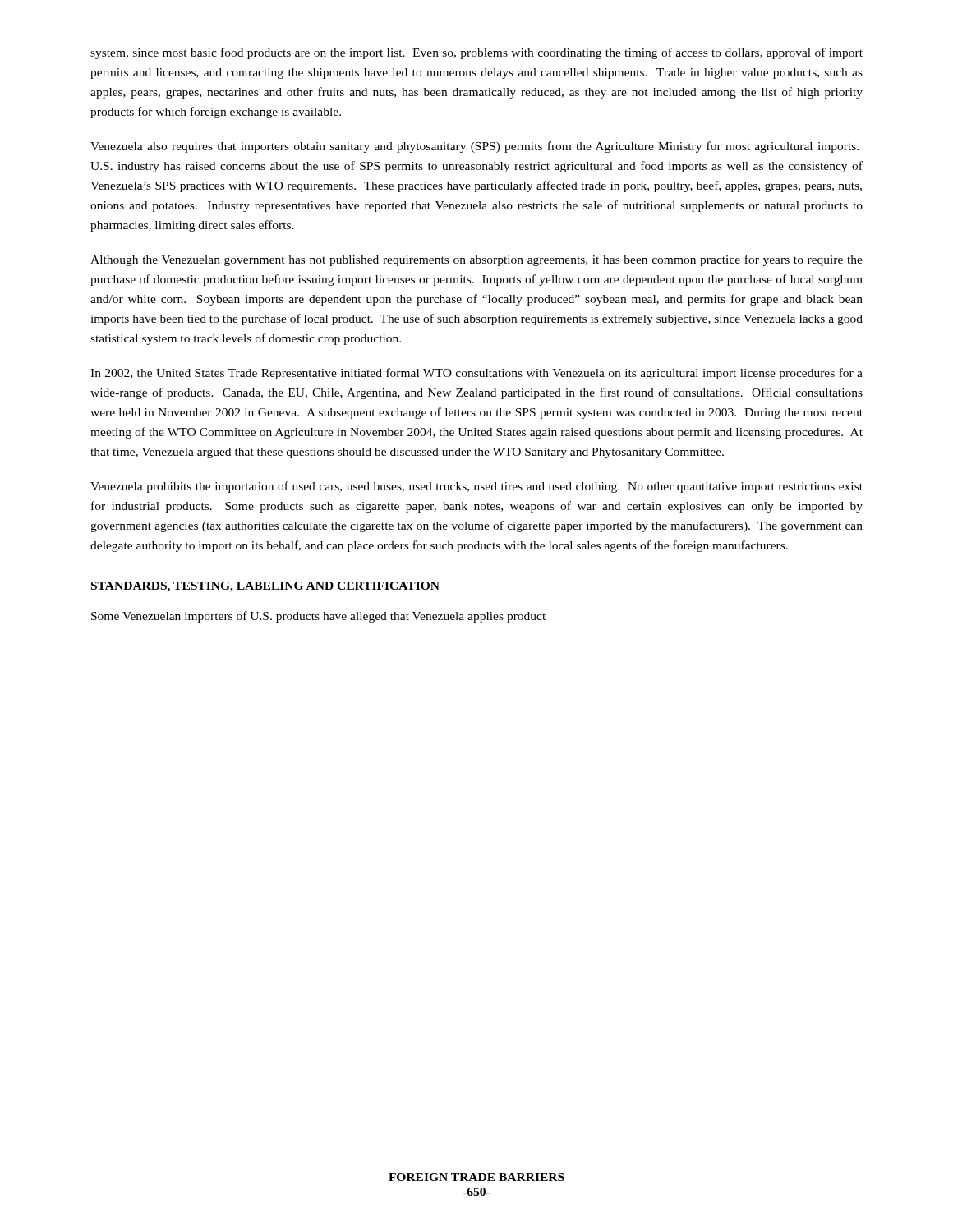Click on the text block with the text "Venezuela also requires that importers obtain sanitary and"
This screenshot has height=1232, width=953.
point(476,185)
